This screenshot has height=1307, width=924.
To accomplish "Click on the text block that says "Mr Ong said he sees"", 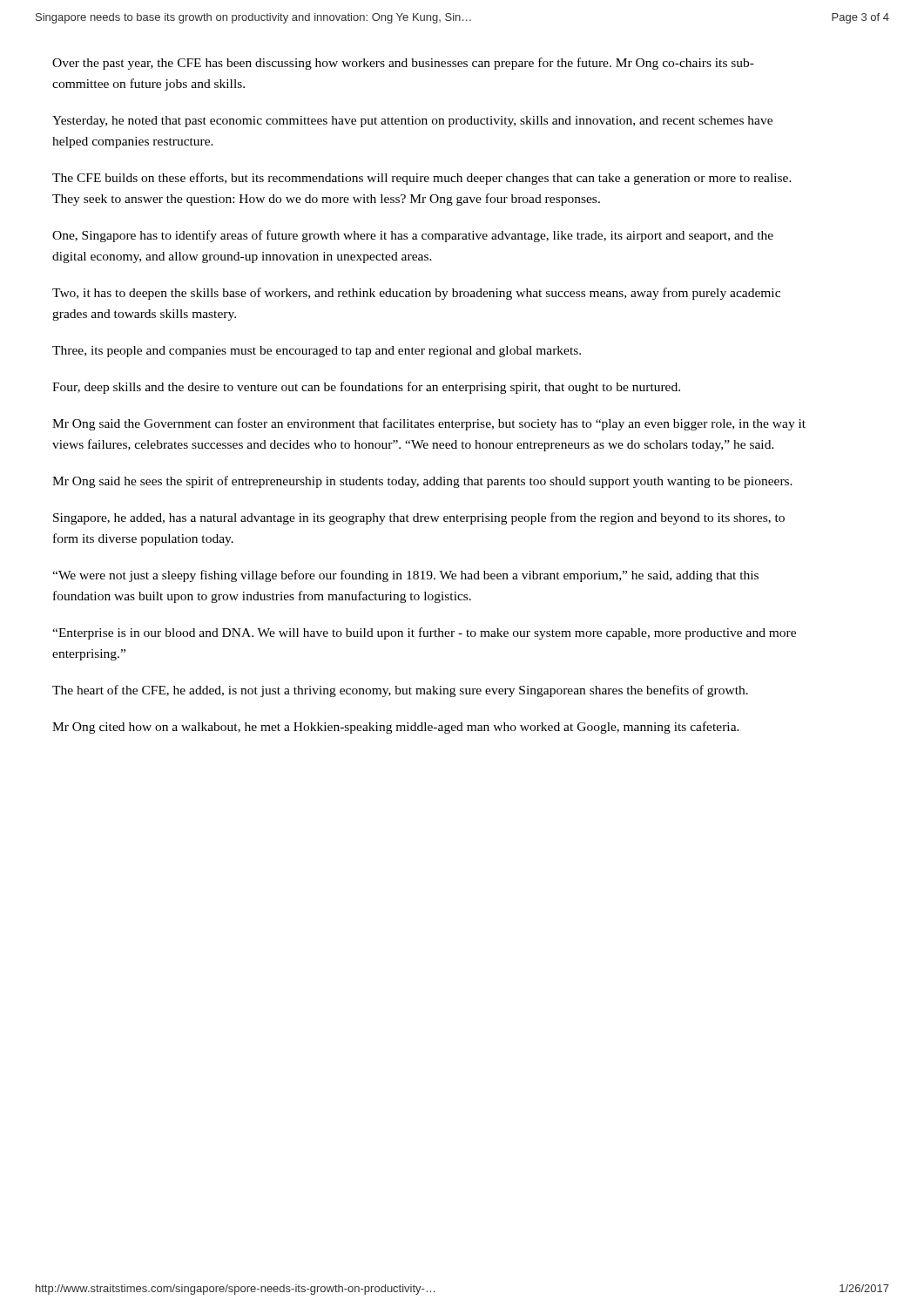I will point(423,481).
